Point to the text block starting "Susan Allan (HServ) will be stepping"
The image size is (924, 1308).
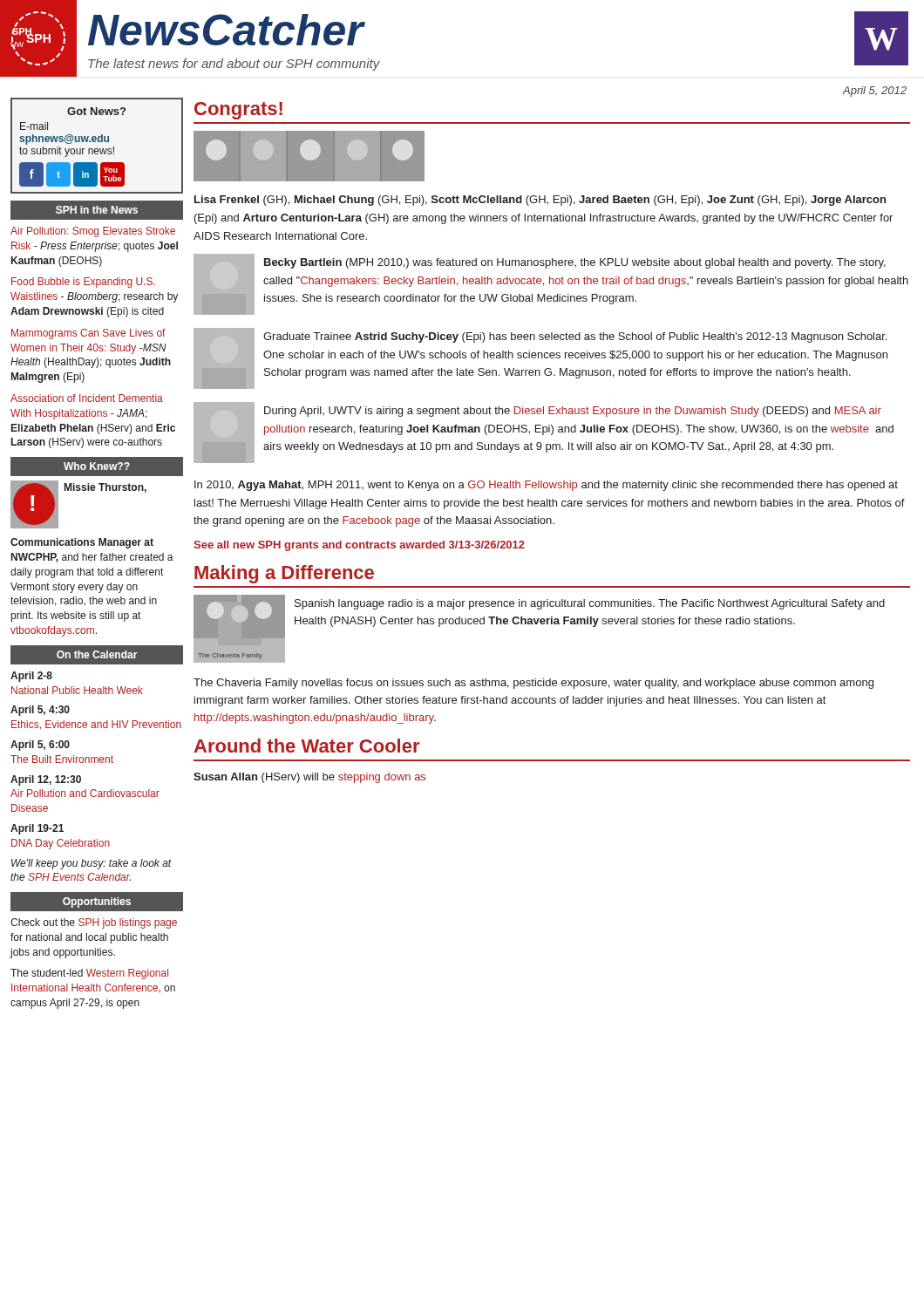pyautogui.click(x=310, y=777)
